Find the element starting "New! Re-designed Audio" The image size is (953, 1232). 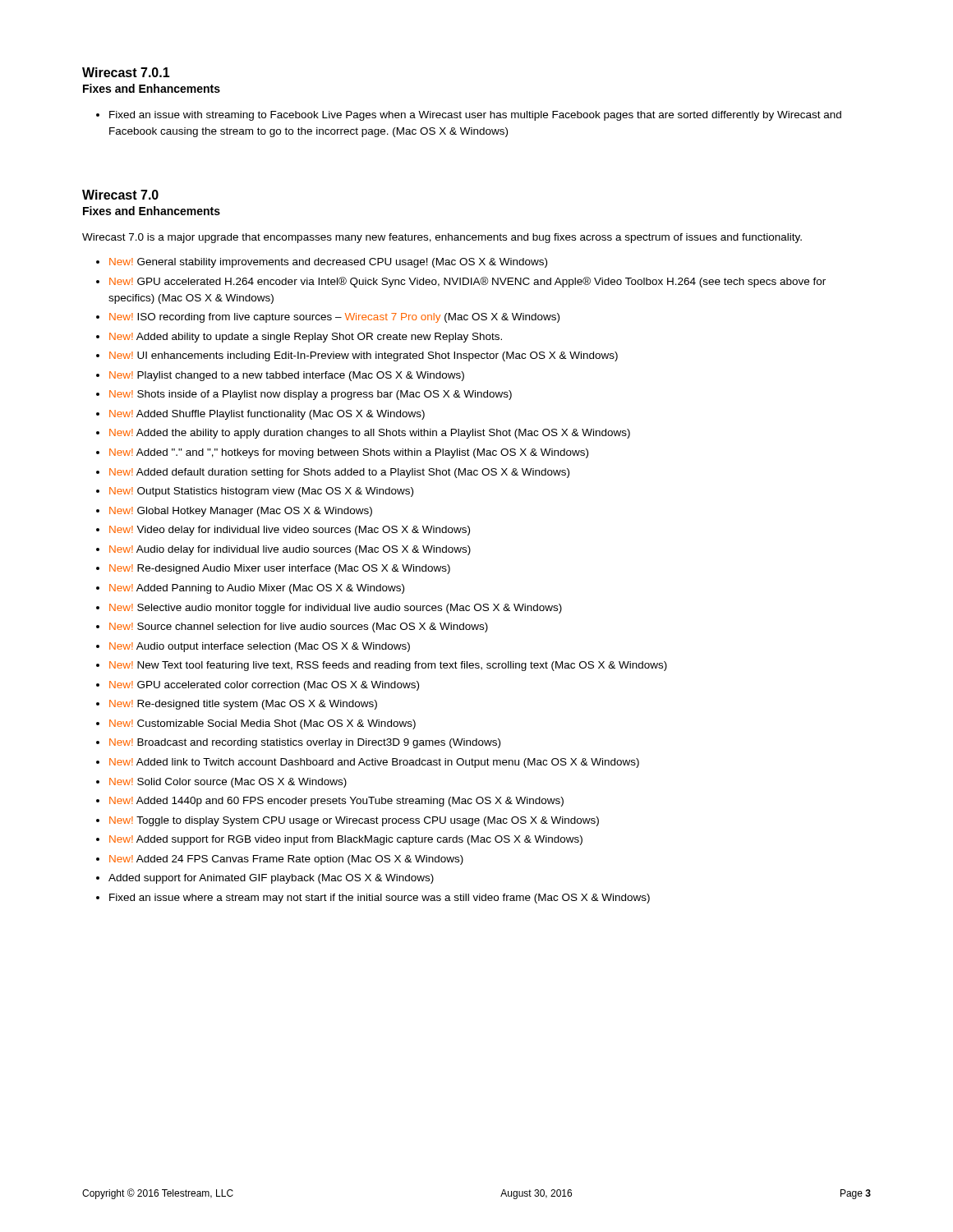click(x=280, y=568)
